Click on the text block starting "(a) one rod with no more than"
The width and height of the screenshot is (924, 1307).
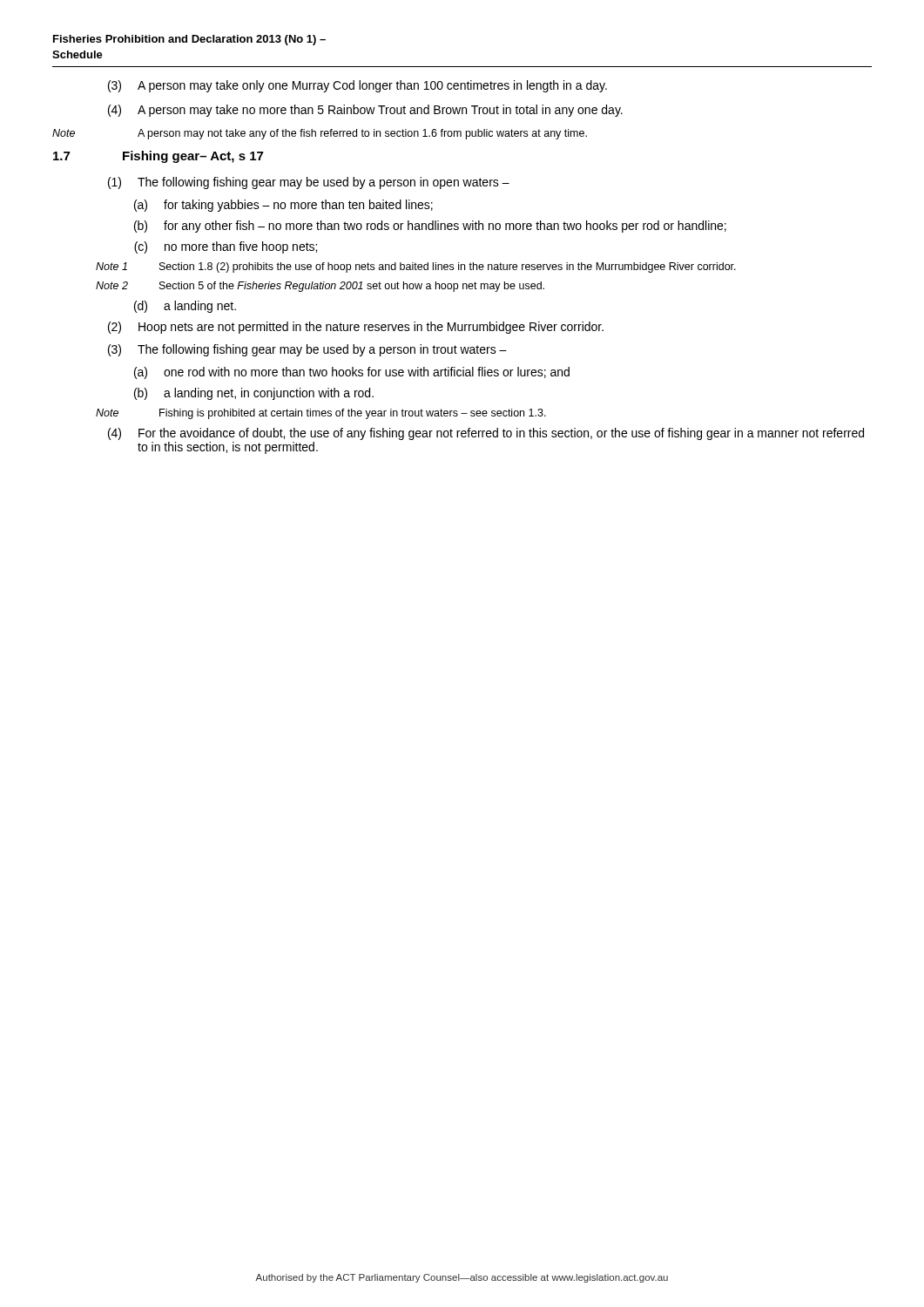pos(484,372)
